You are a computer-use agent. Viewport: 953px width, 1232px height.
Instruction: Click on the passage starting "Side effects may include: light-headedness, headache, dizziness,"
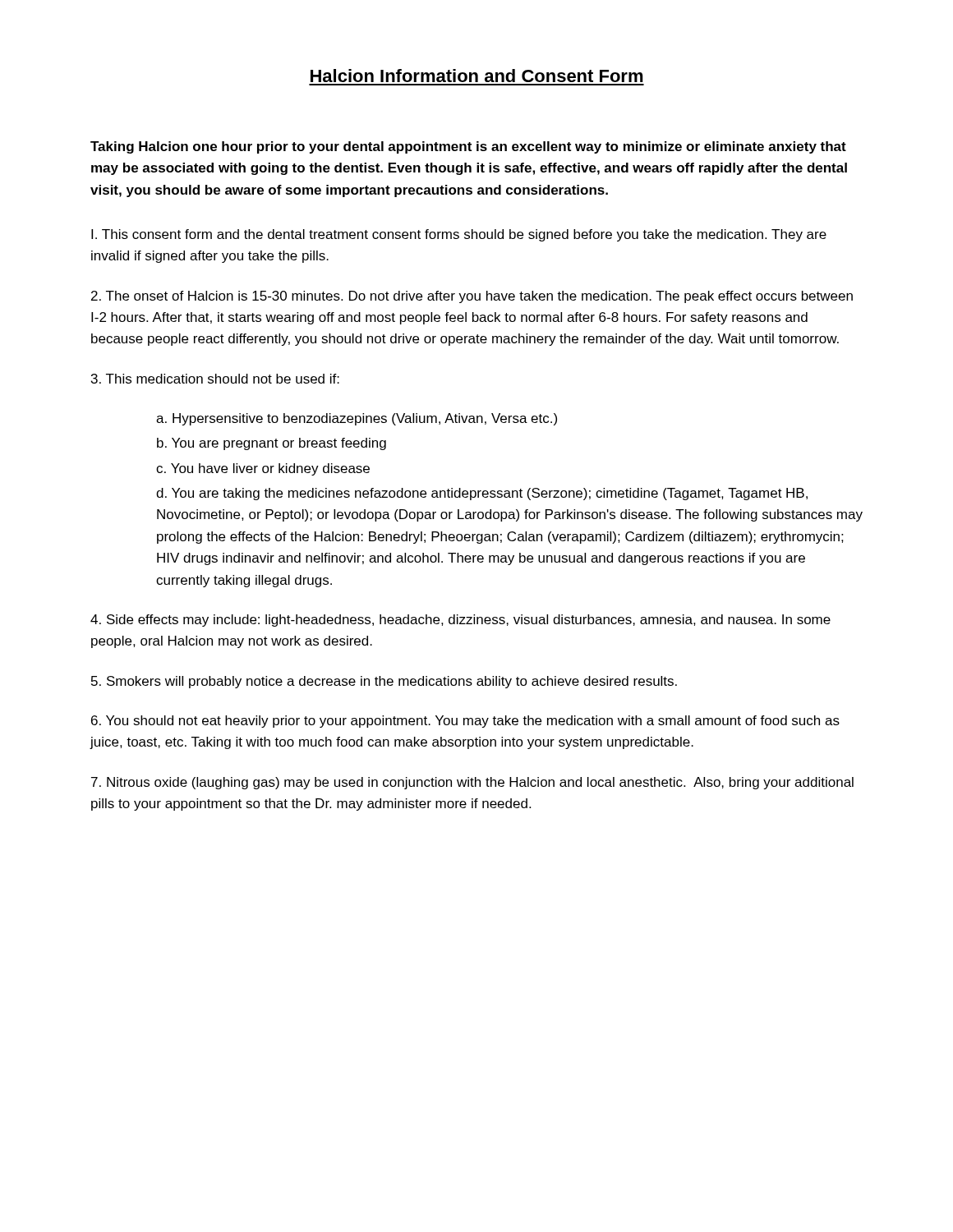tap(461, 630)
